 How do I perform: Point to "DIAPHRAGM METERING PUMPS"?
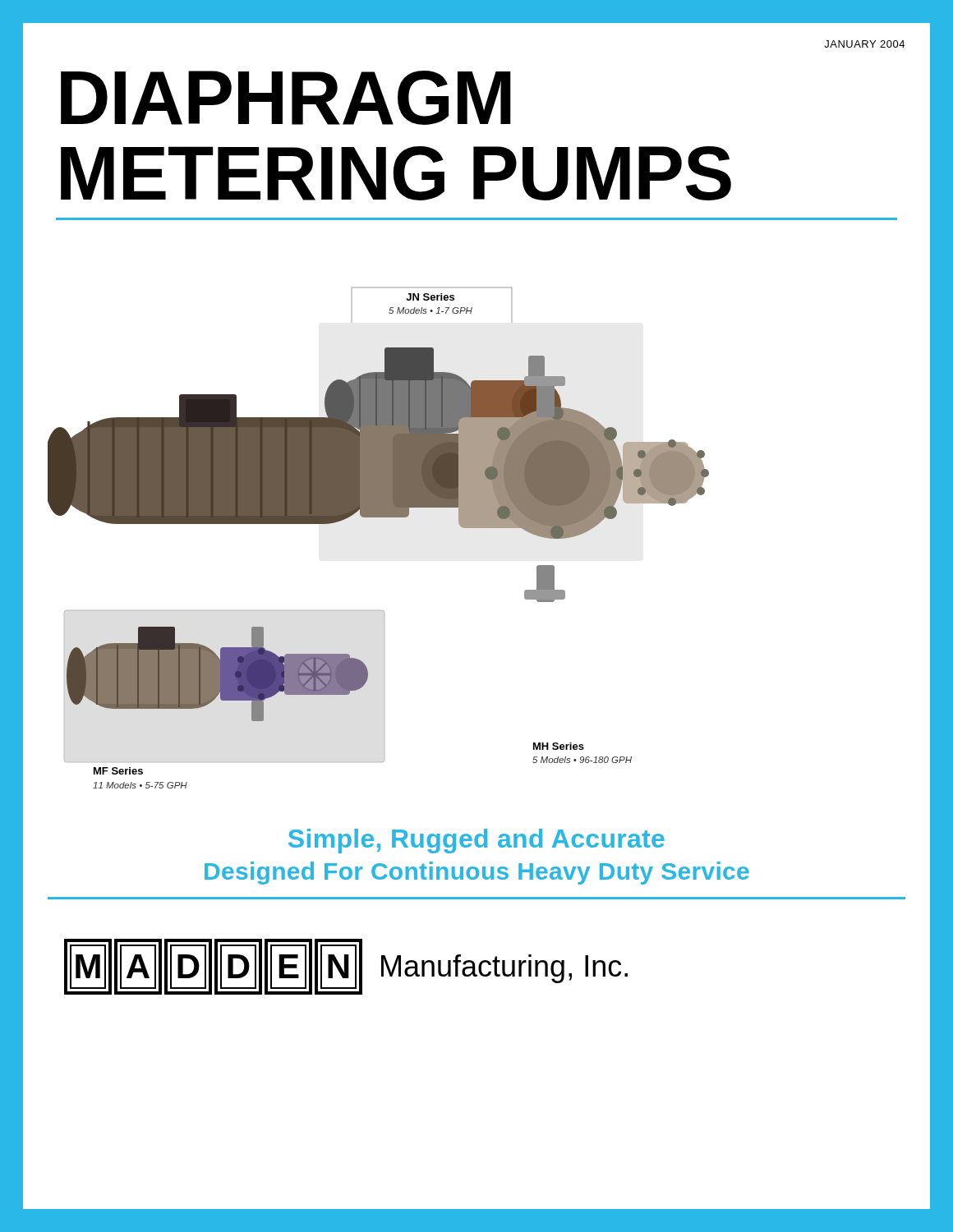pos(476,140)
